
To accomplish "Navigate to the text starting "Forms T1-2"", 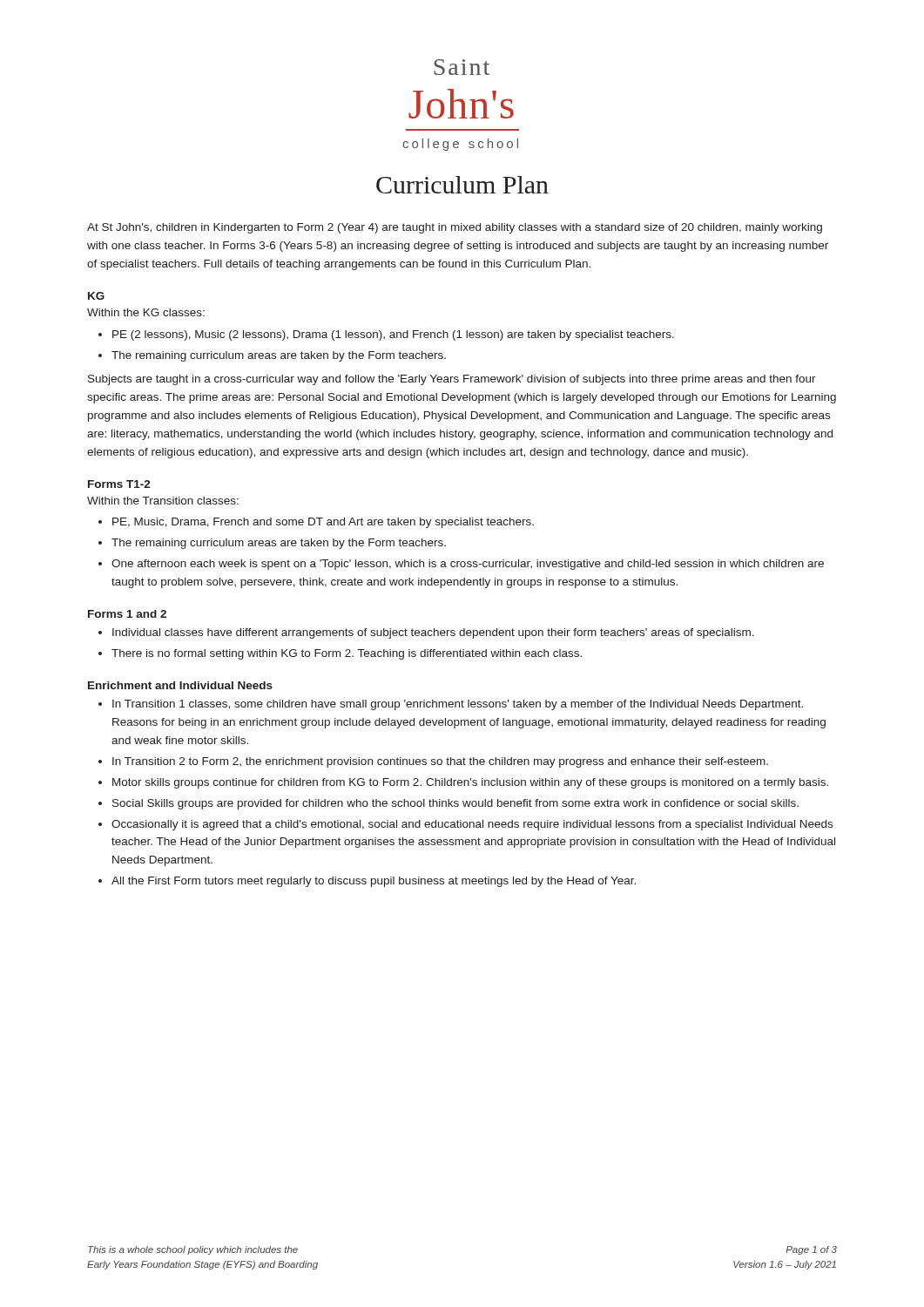I will pyautogui.click(x=119, y=484).
